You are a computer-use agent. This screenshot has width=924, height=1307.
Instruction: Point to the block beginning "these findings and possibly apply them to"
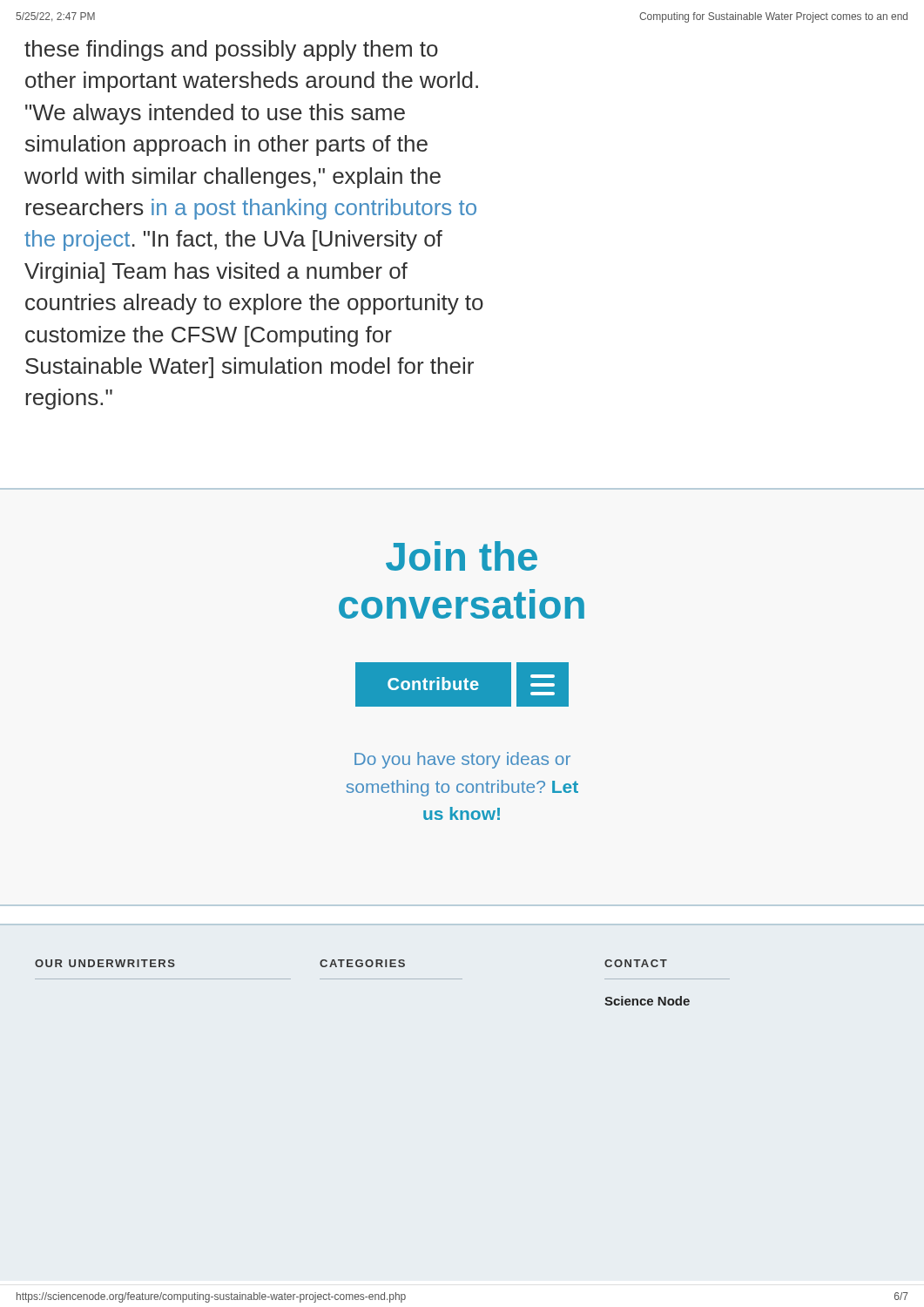(x=254, y=223)
